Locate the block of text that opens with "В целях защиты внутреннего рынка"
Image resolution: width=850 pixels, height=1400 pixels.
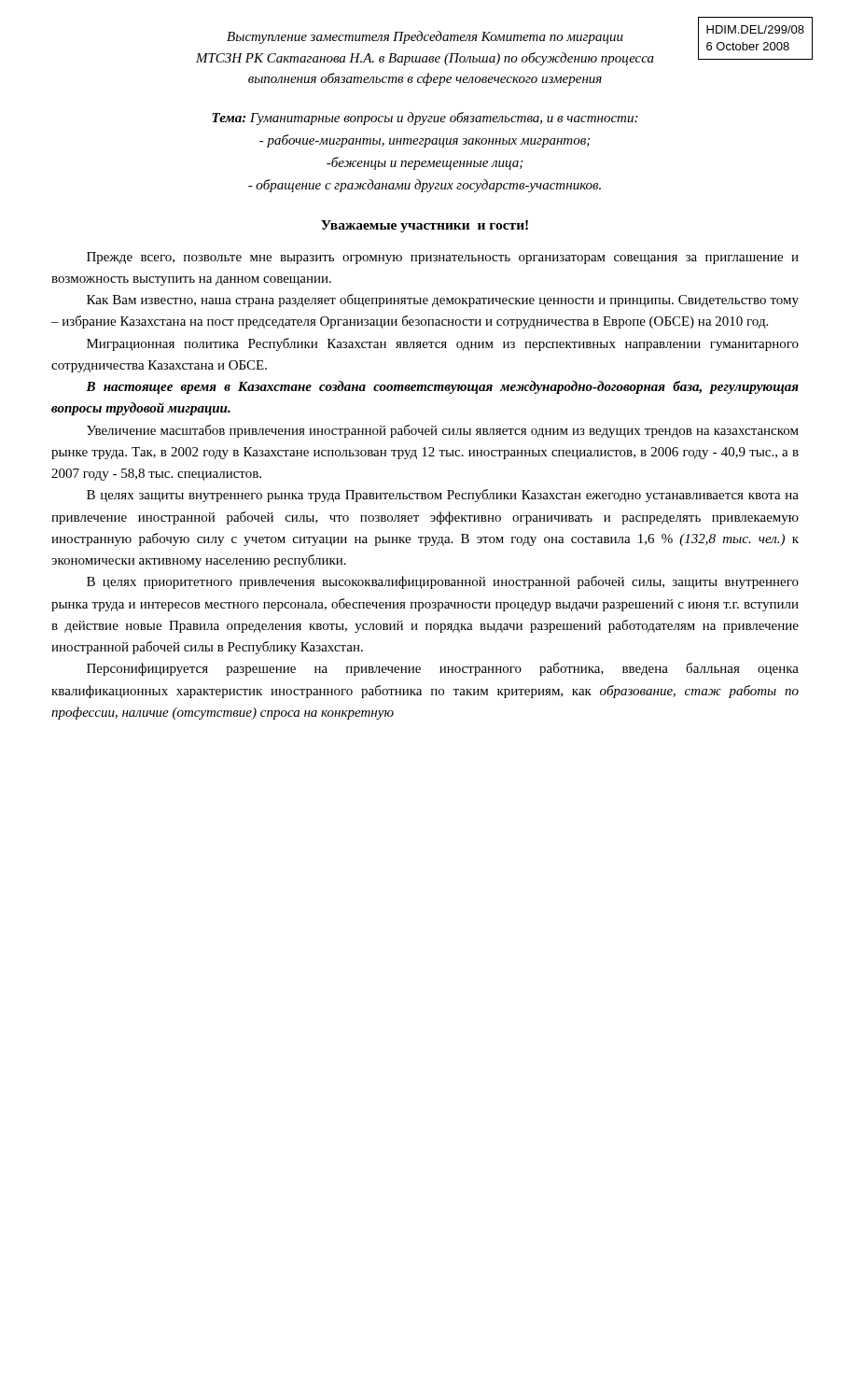(425, 528)
